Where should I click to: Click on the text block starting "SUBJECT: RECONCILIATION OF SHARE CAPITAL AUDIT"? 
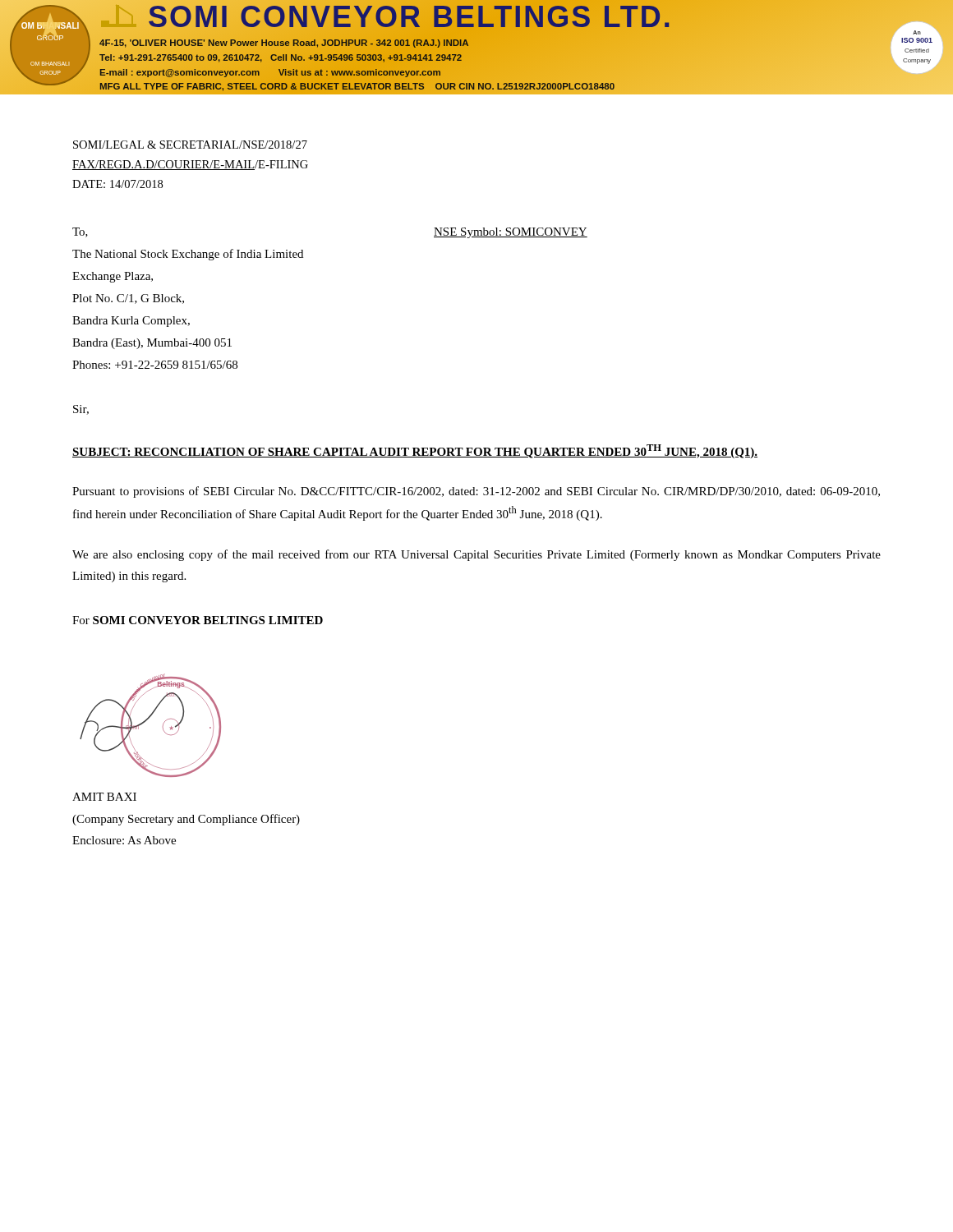click(x=415, y=450)
